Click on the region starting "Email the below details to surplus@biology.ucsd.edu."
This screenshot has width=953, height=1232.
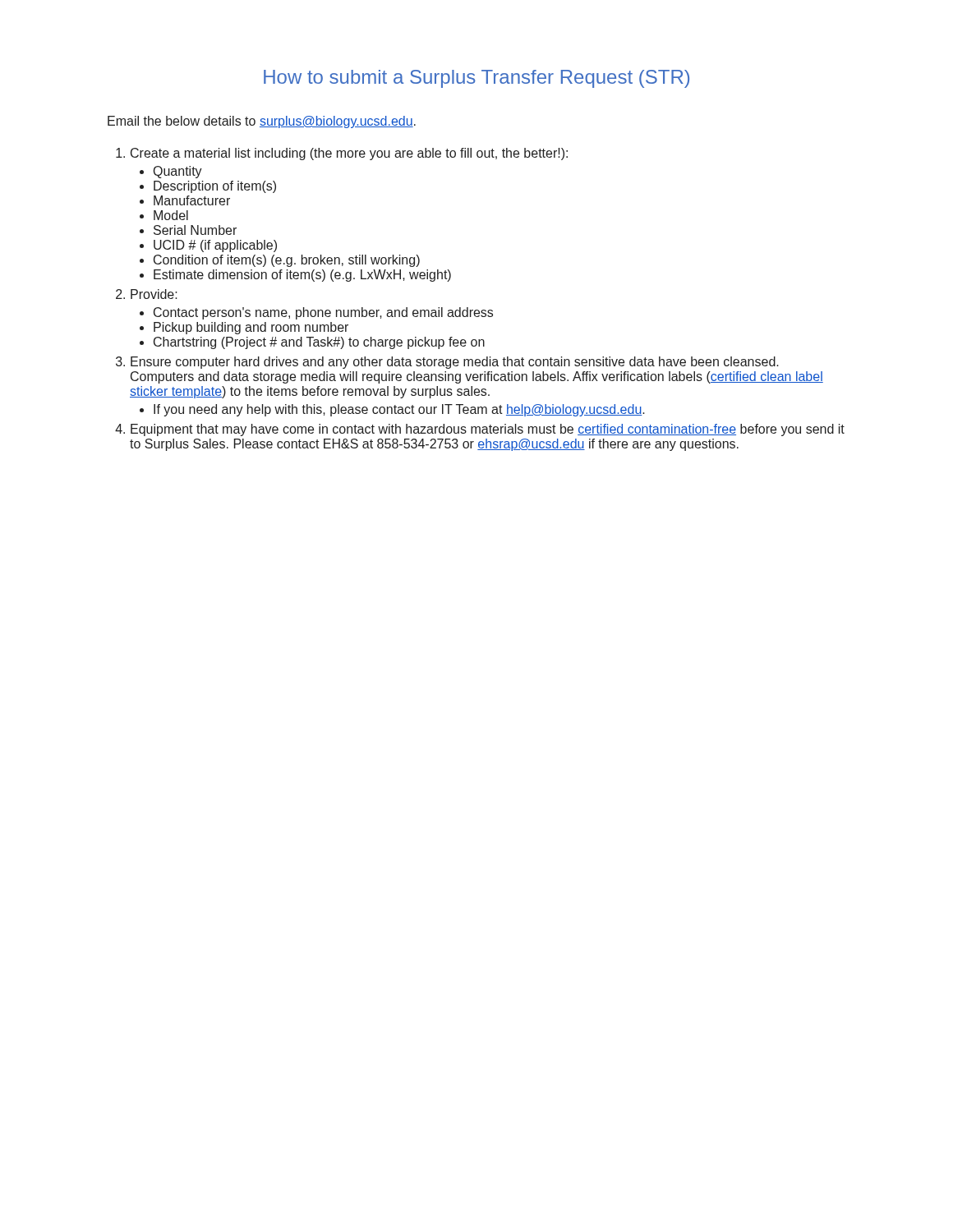pyautogui.click(x=262, y=122)
